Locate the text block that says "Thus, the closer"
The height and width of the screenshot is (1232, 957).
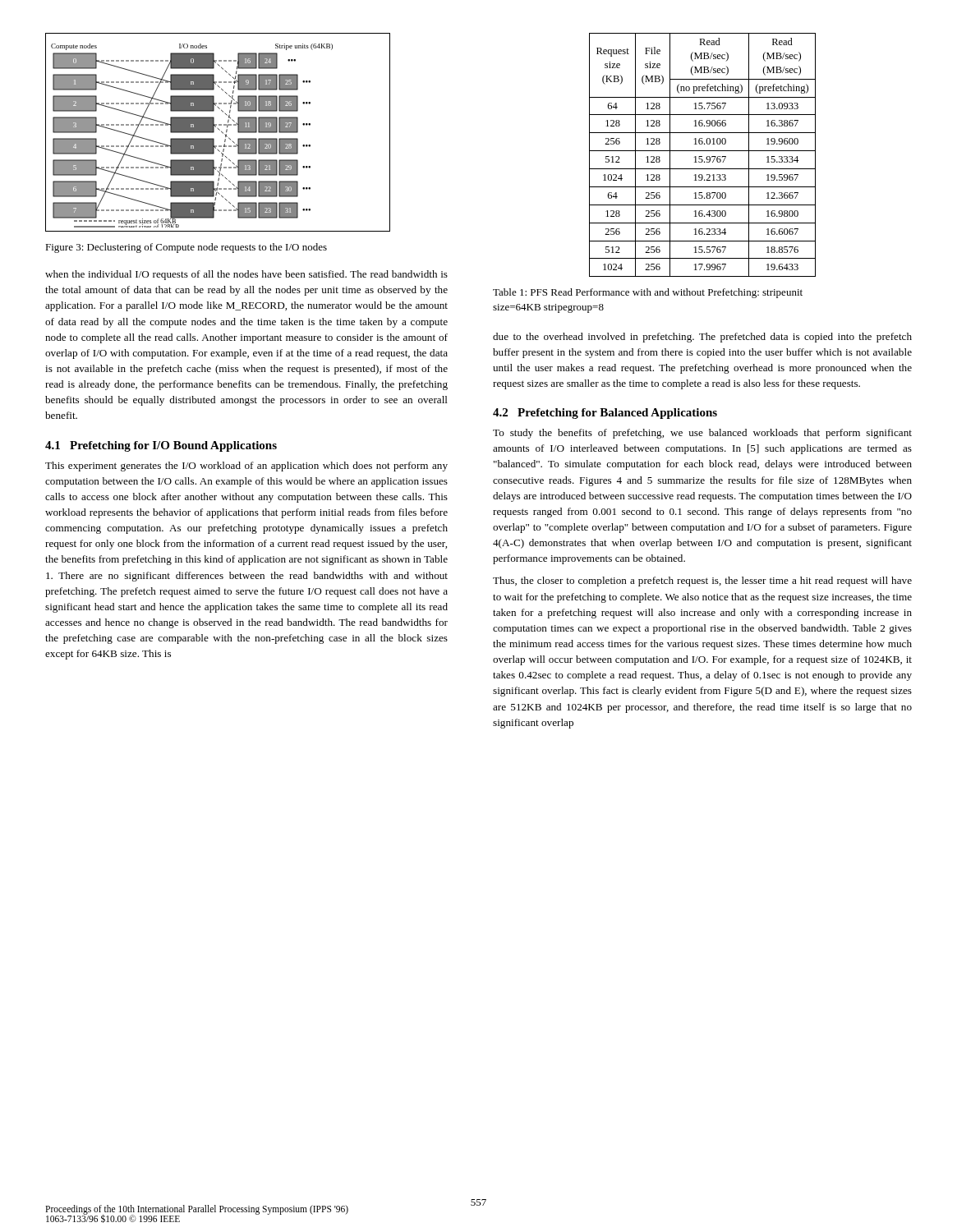tap(702, 651)
